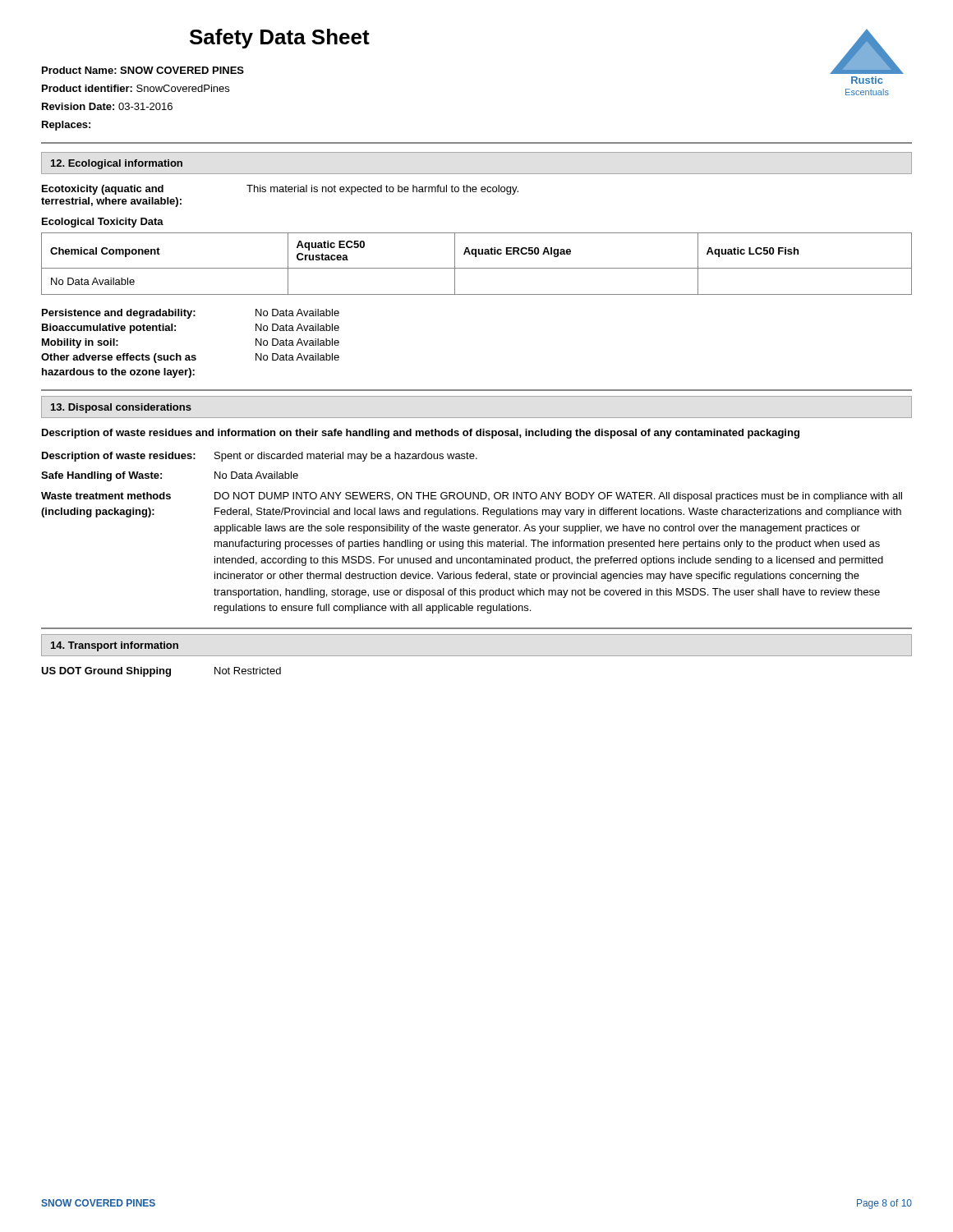The width and height of the screenshot is (953, 1232).
Task: Find the title that says "Safety Data Sheet"
Action: 279,37
